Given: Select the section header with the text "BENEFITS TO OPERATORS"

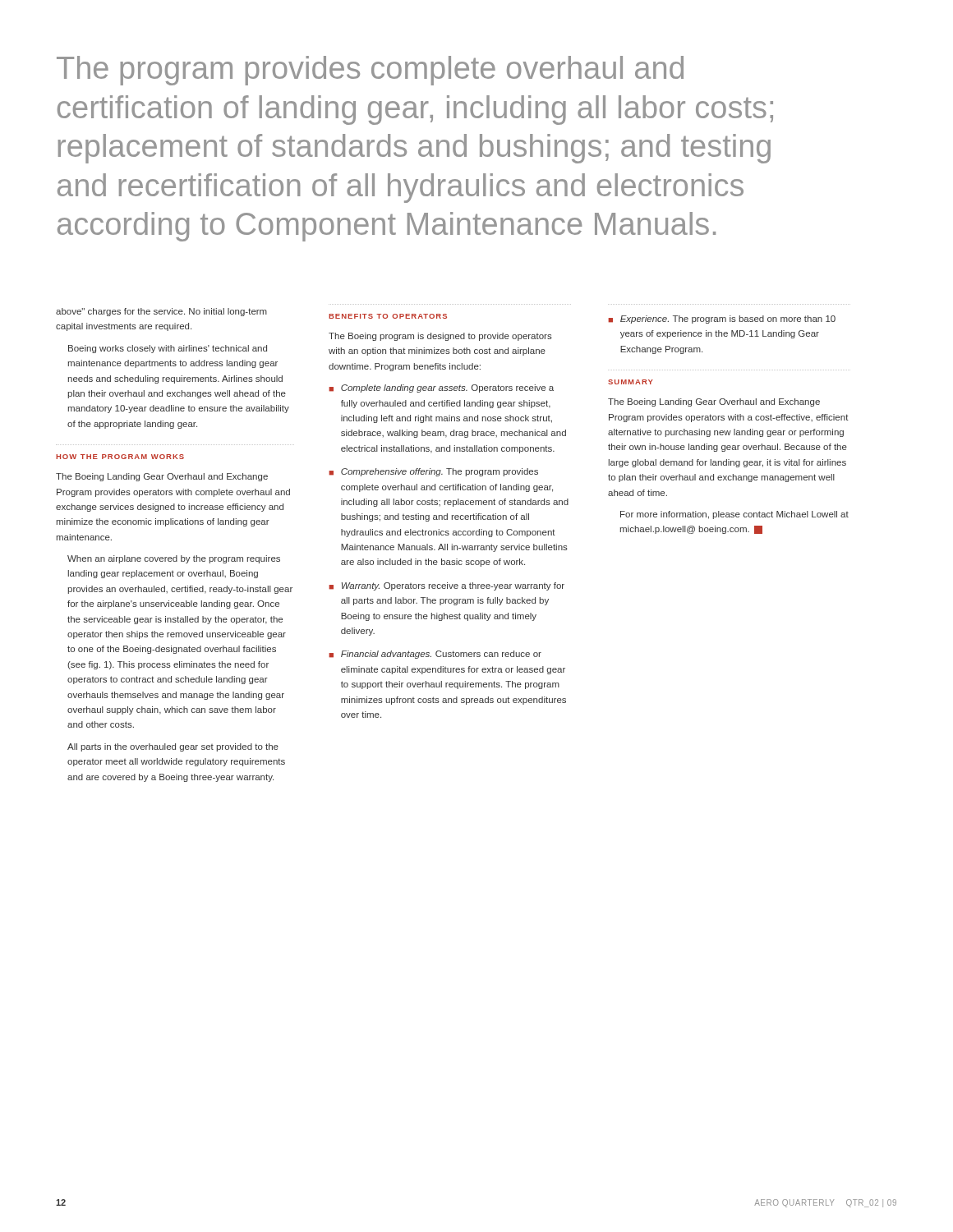Looking at the screenshot, I should pyautogui.click(x=388, y=316).
